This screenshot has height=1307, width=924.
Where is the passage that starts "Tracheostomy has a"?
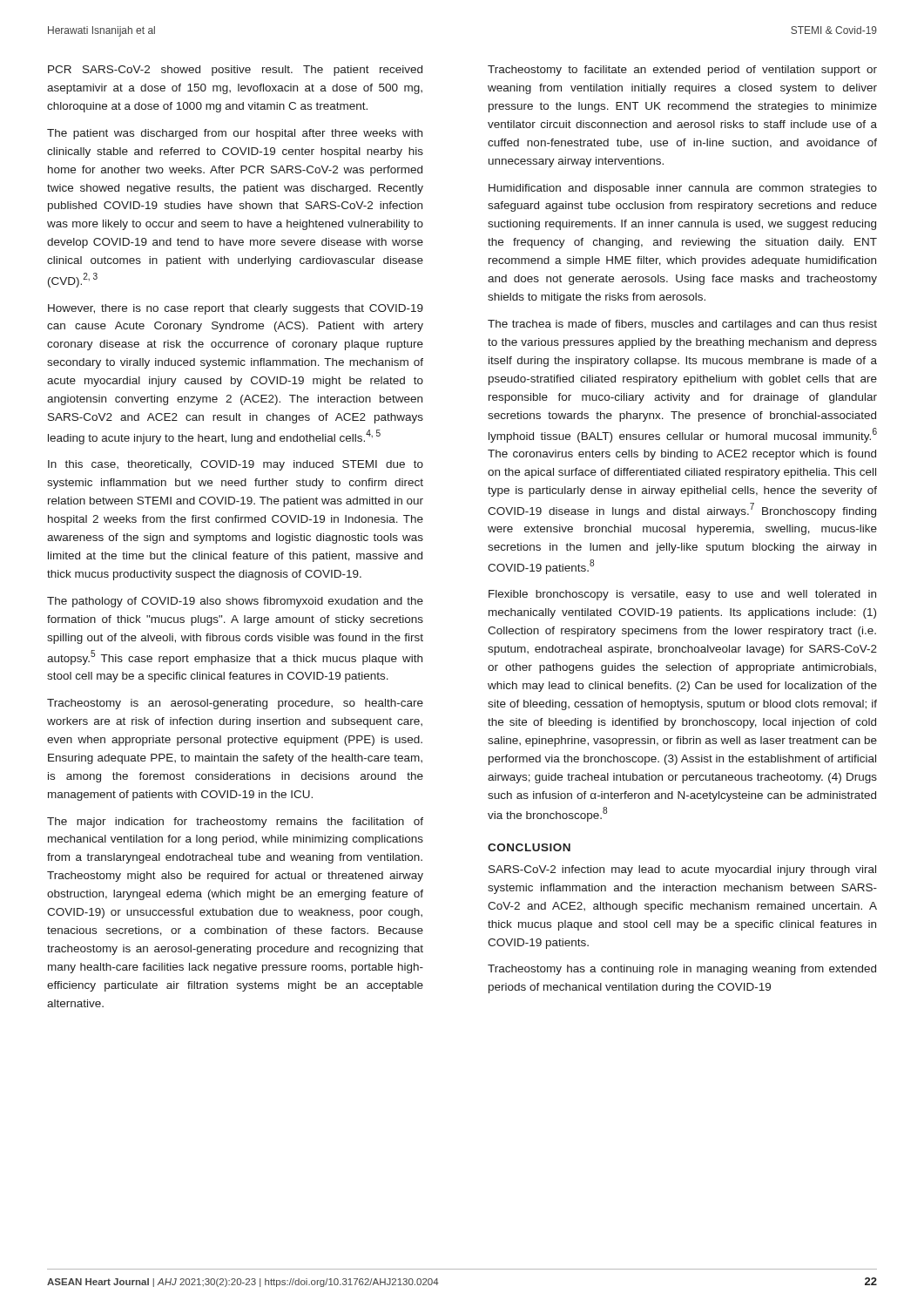[682, 979]
